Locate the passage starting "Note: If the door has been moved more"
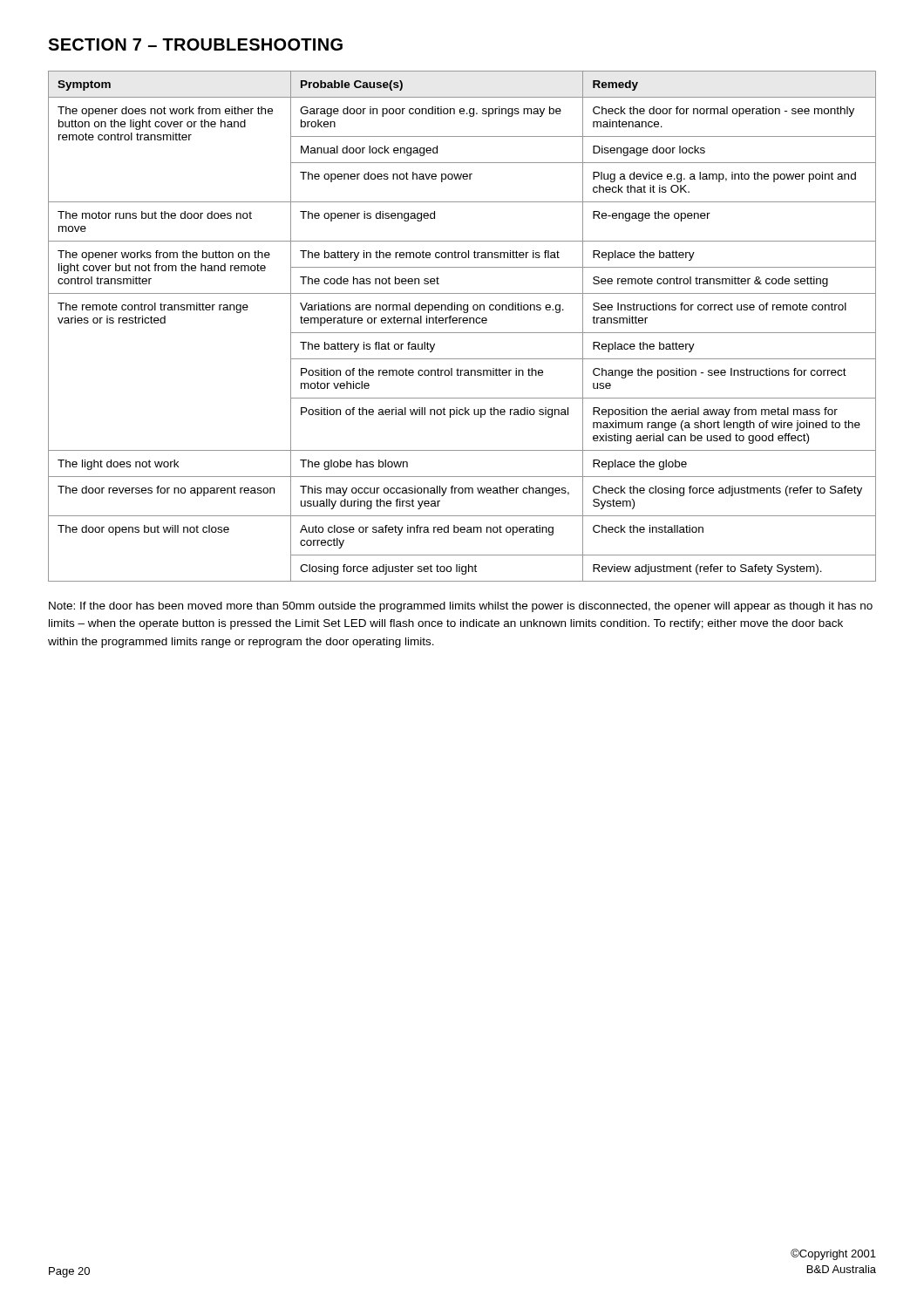 [460, 623]
